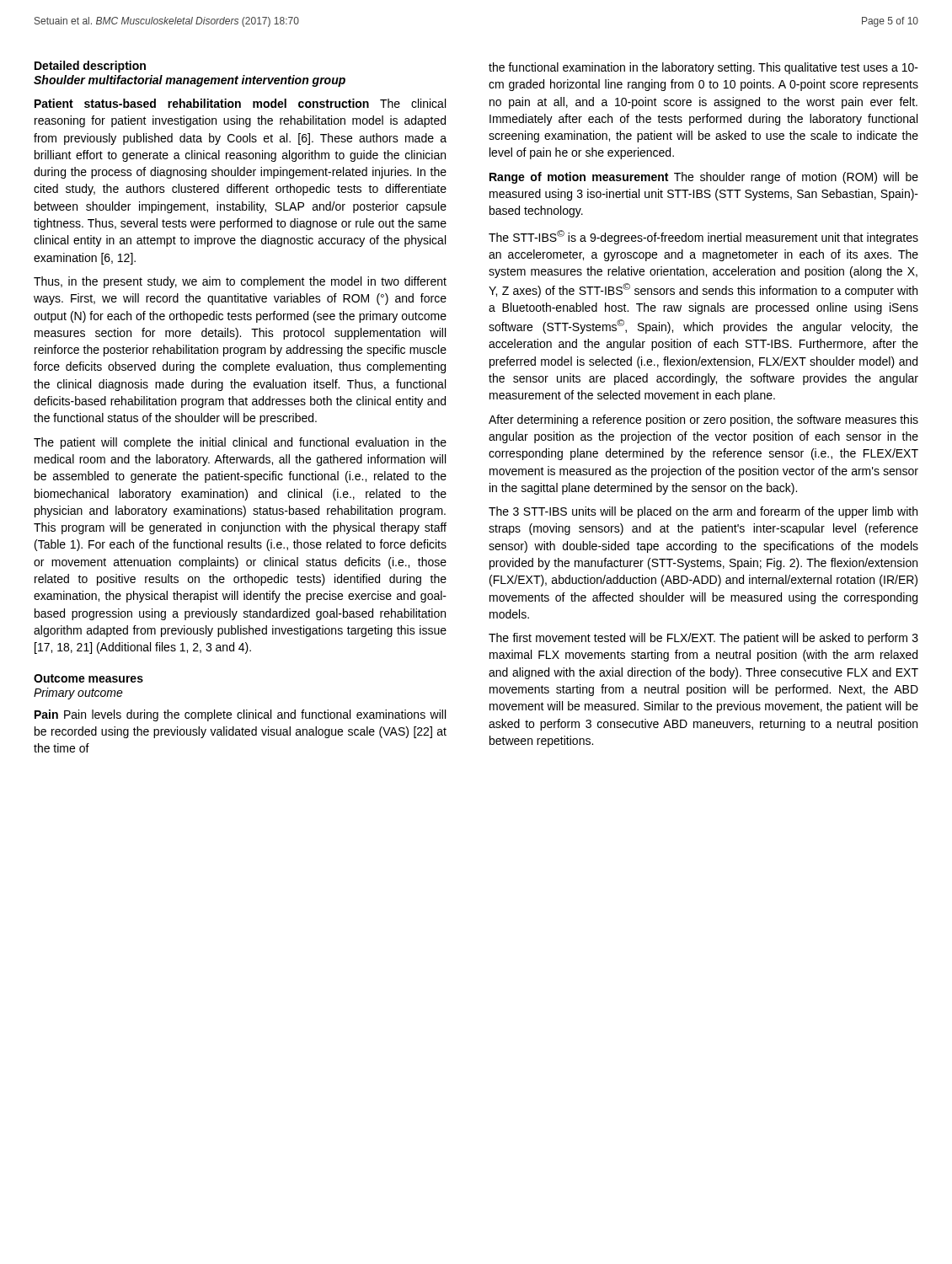Viewport: 952px width, 1264px height.
Task: Where is the passage that starts "The patient will complete the initial"?
Action: (x=240, y=545)
